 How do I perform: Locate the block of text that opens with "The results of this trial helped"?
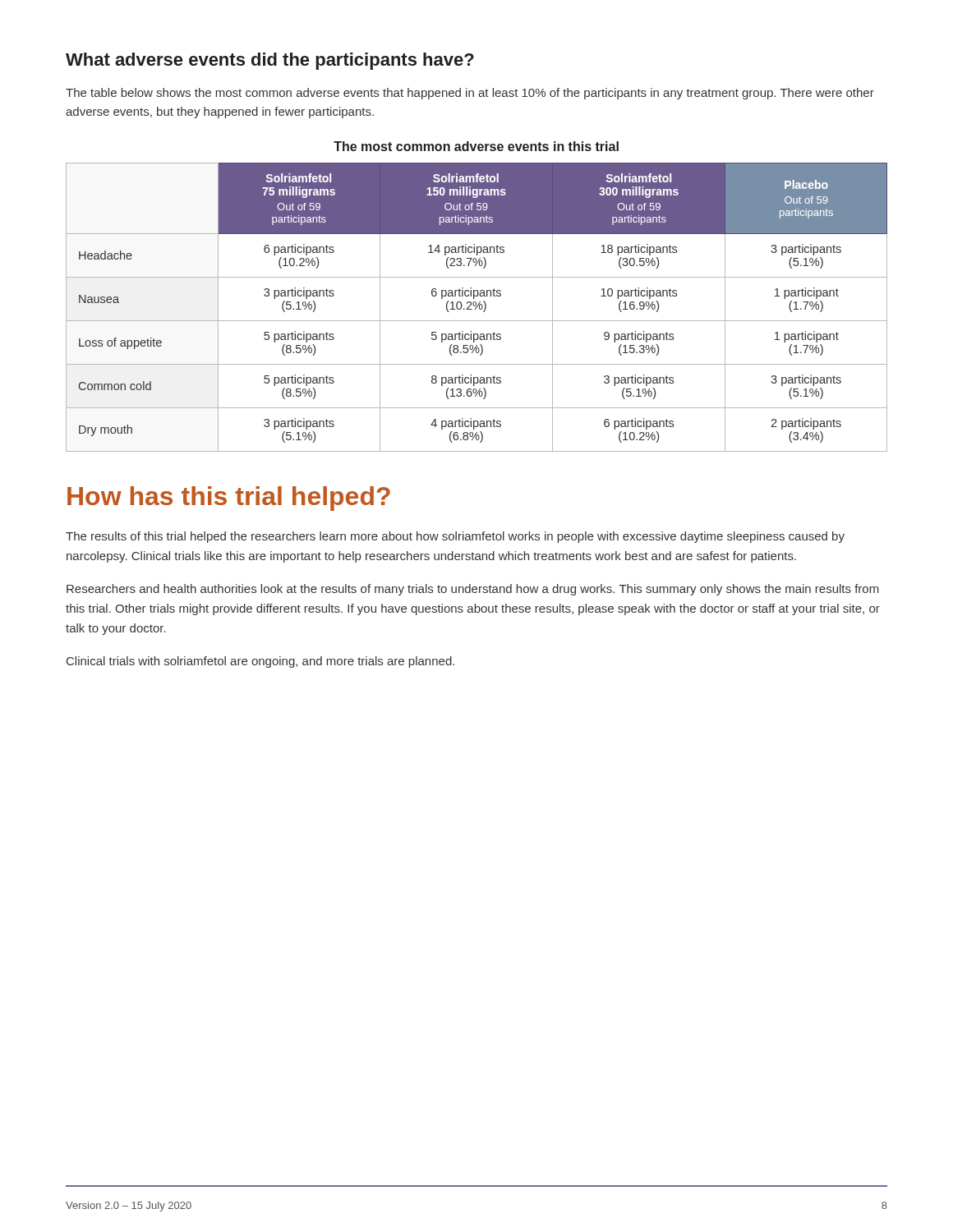pyautogui.click(x=476, y=546)
